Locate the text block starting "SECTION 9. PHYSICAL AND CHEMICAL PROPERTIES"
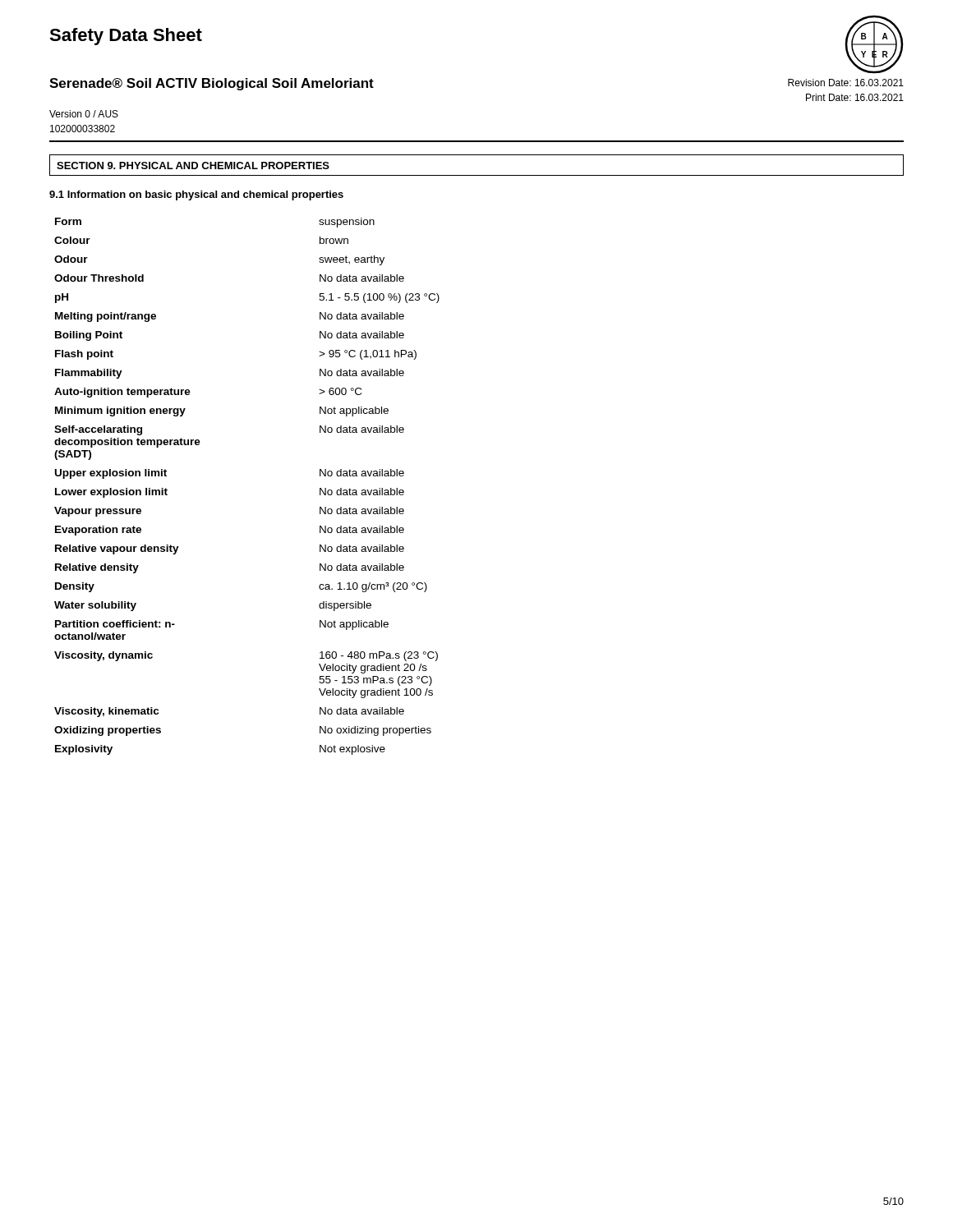 tap(193, 165)
